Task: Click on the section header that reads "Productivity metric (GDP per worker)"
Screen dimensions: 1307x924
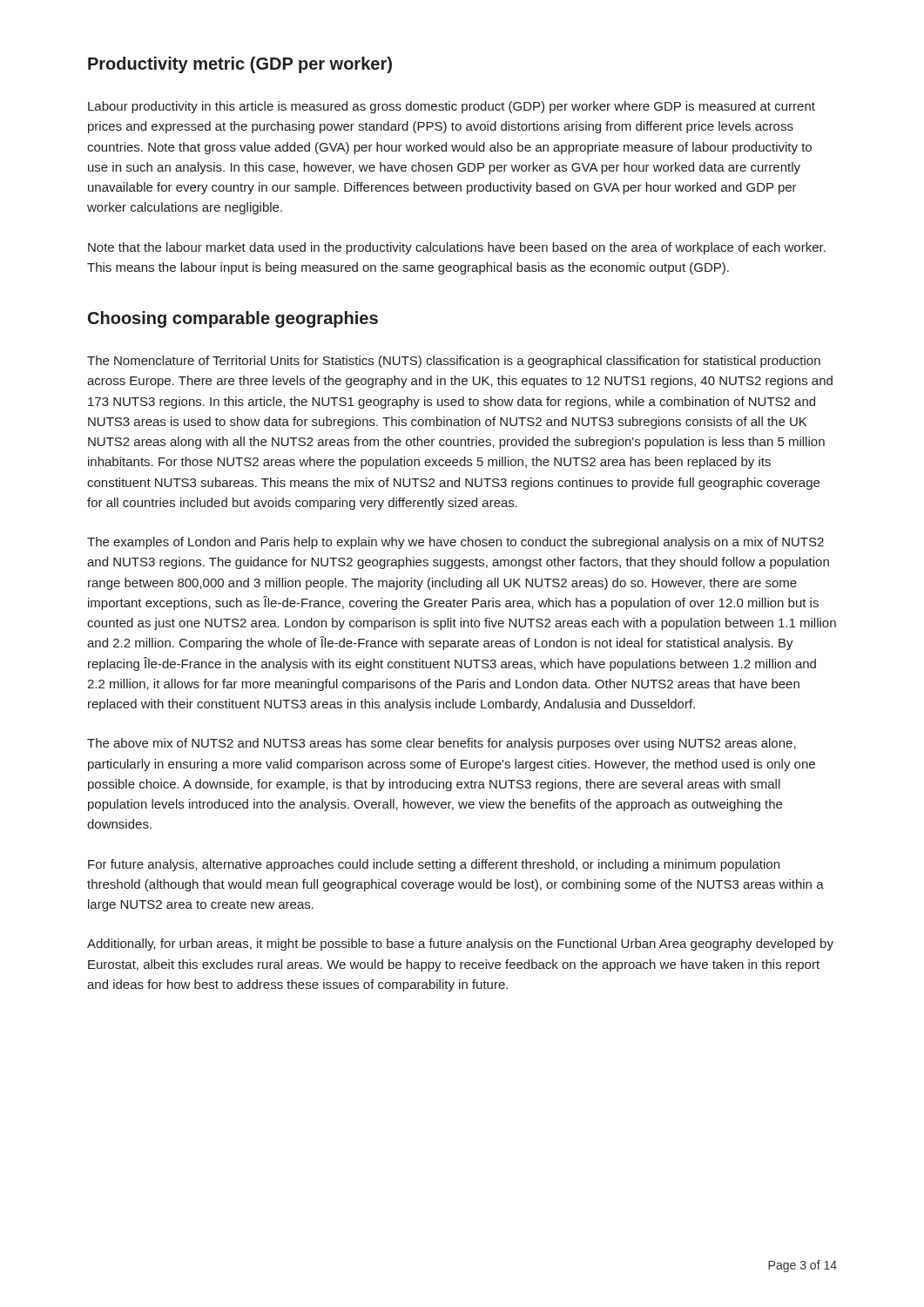Action: [x=240, y=64]
